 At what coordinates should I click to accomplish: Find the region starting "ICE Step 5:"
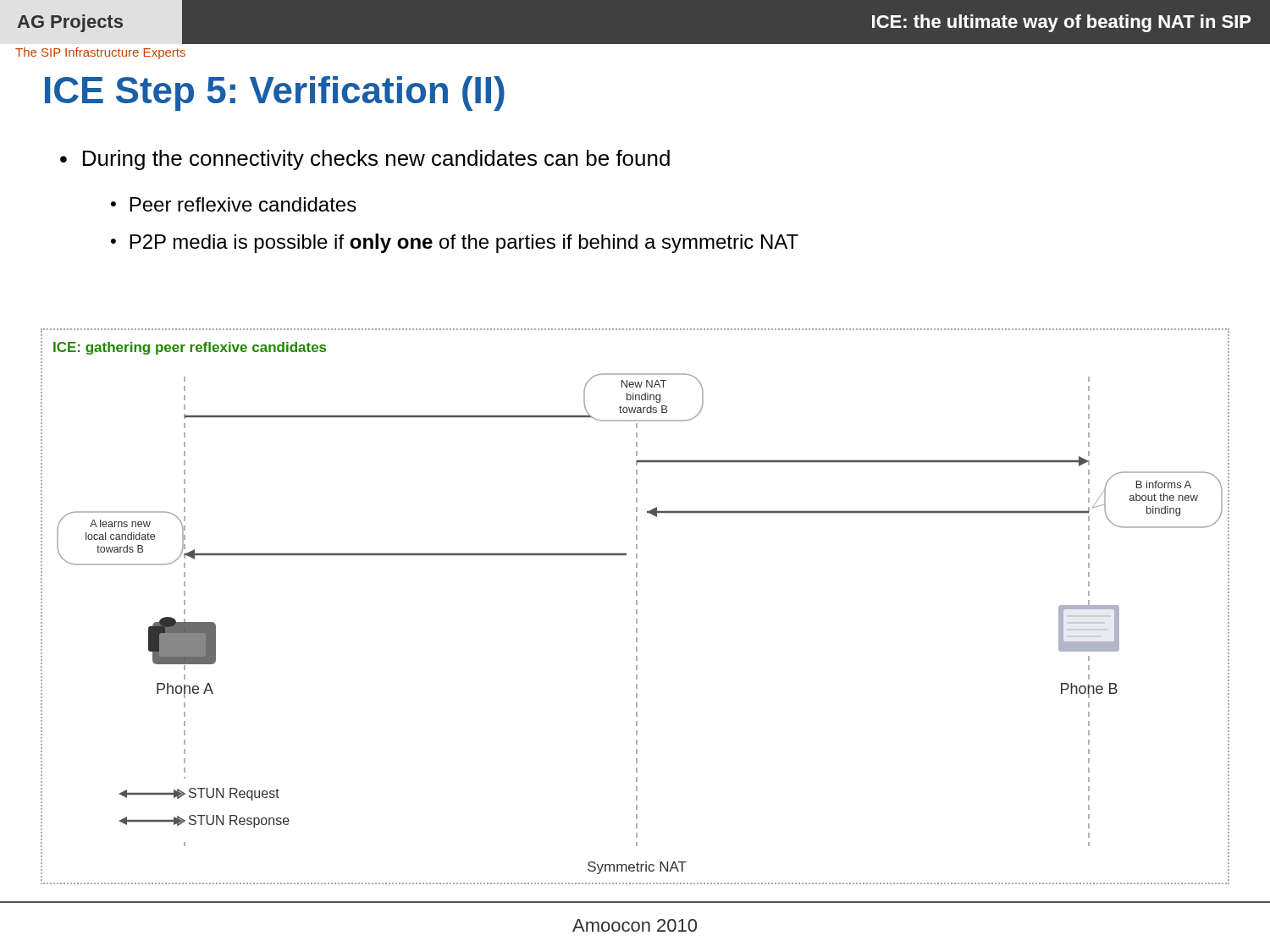274,91
